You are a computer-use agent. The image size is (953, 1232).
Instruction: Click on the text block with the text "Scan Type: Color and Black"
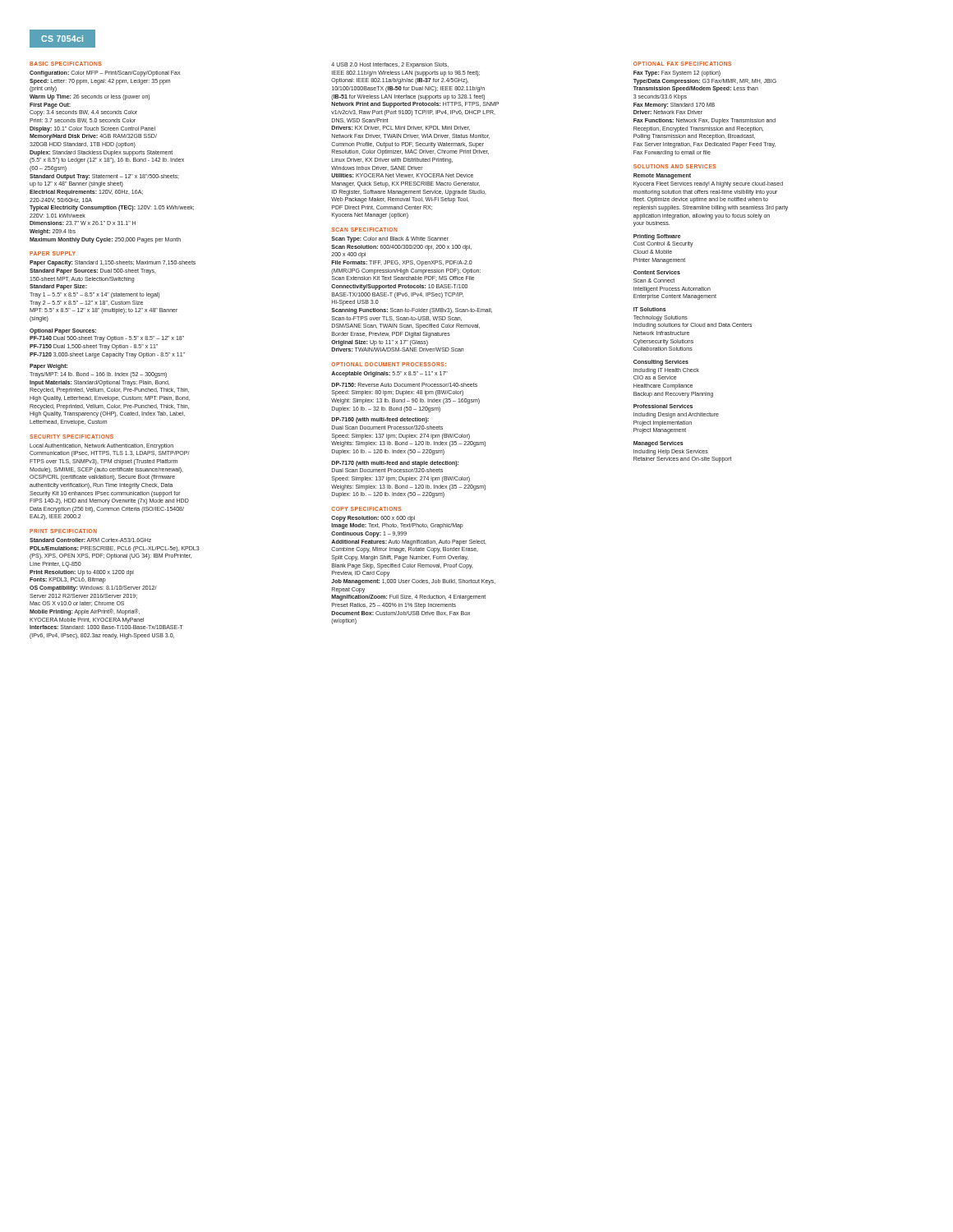412,294
